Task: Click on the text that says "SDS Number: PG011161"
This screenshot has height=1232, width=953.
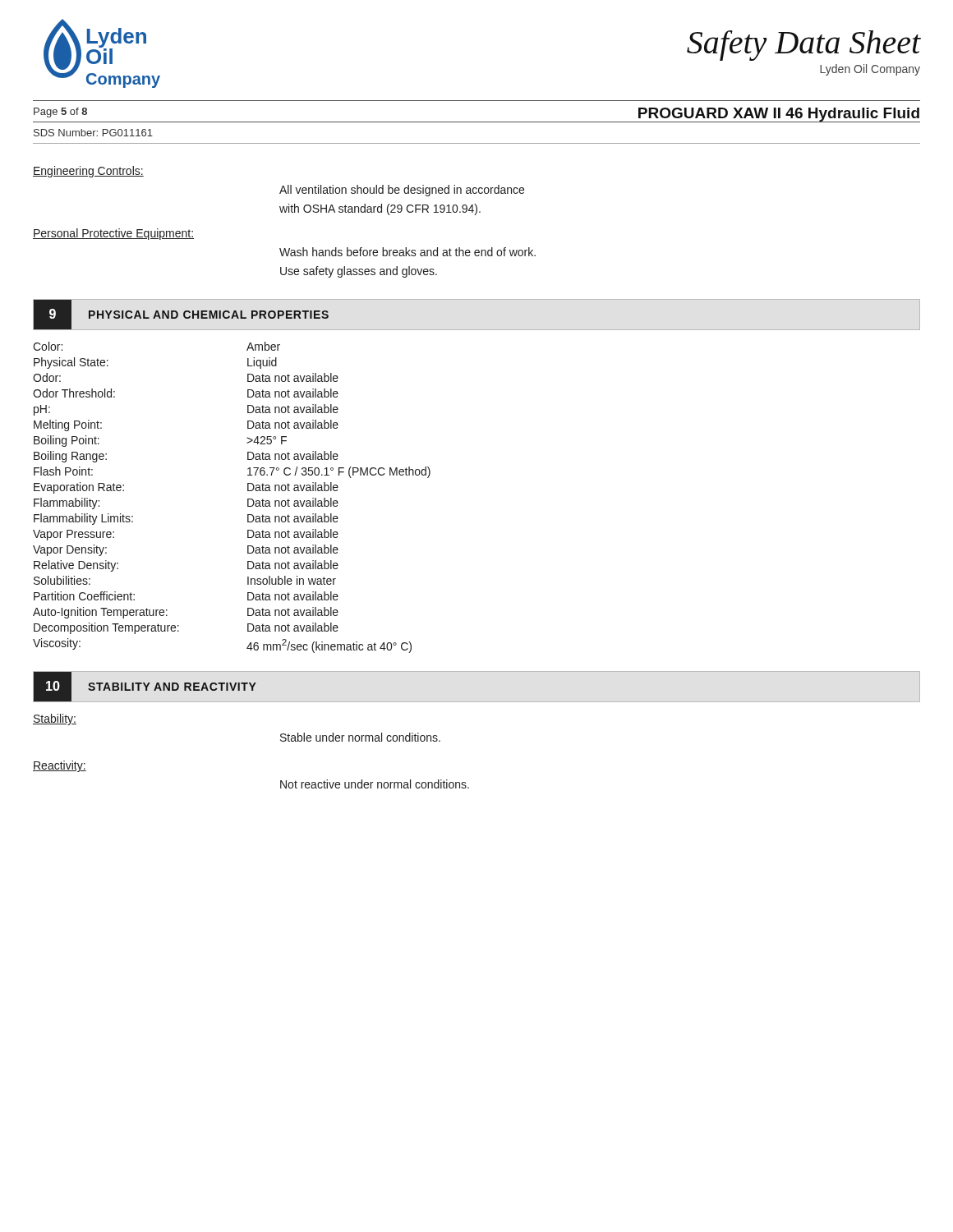Action: pos(93,133)
